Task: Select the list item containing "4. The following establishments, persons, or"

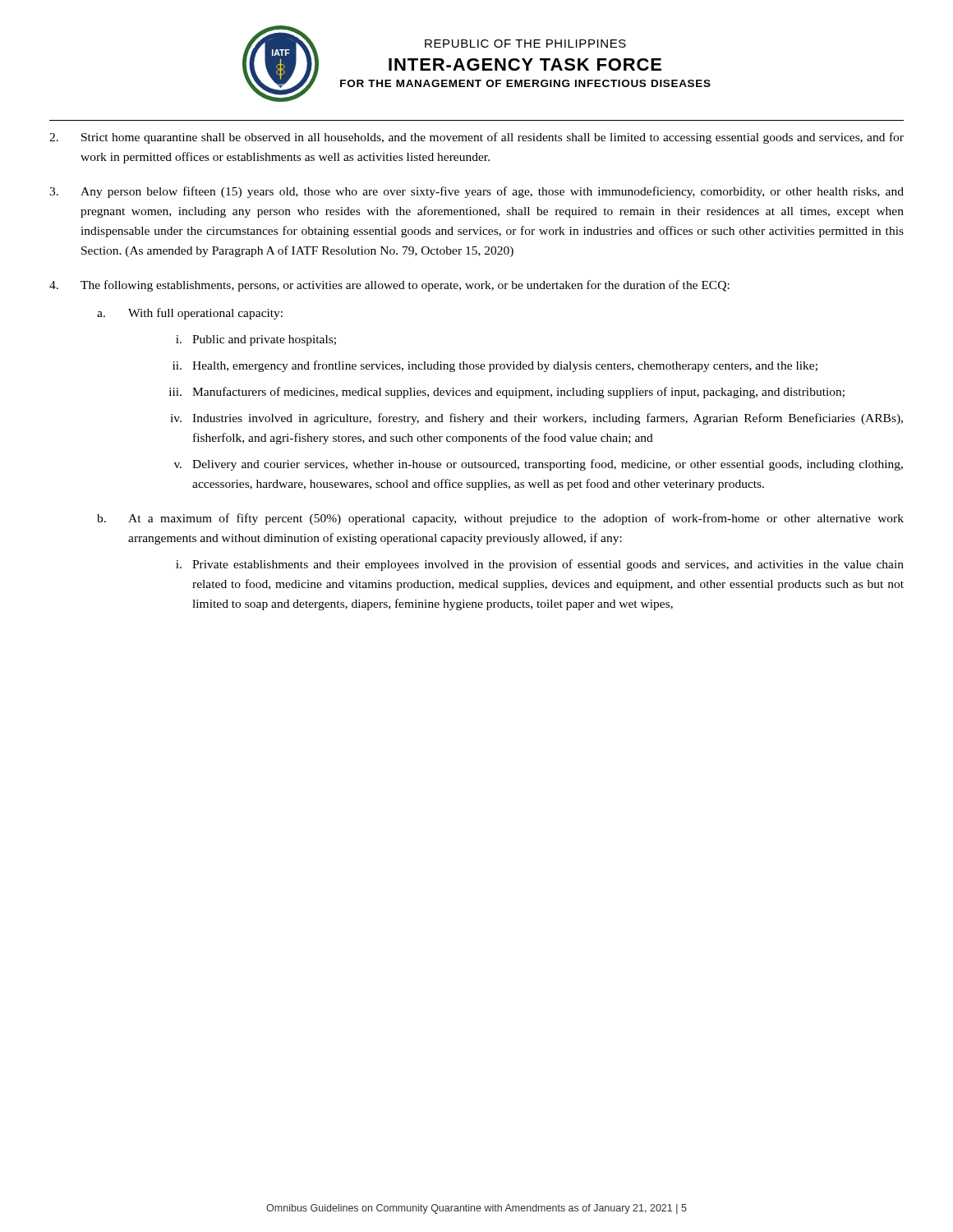Action: pos(476,452)
